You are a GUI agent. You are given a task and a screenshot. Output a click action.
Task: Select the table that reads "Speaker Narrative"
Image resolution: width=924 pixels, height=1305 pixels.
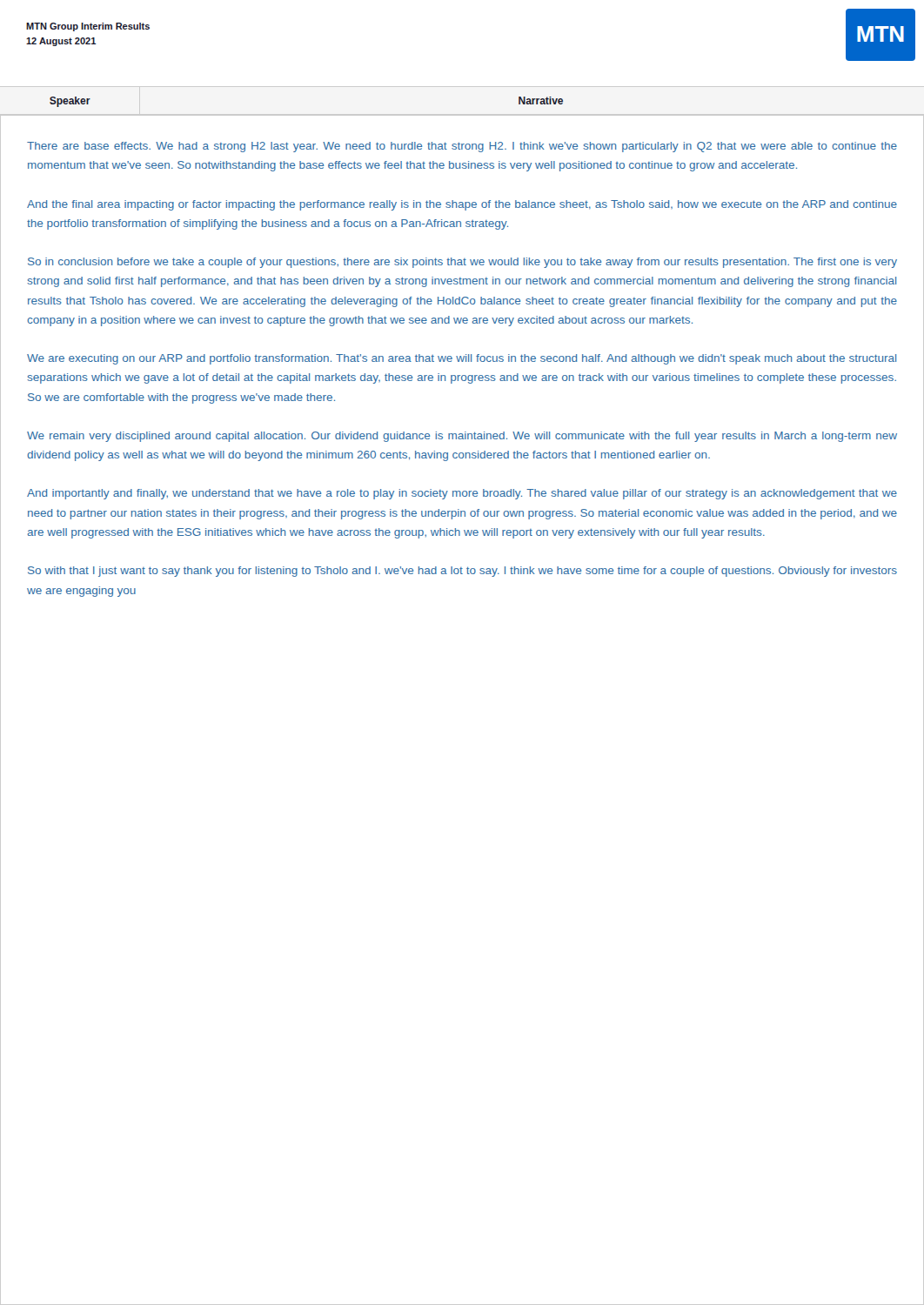point(462,101)
